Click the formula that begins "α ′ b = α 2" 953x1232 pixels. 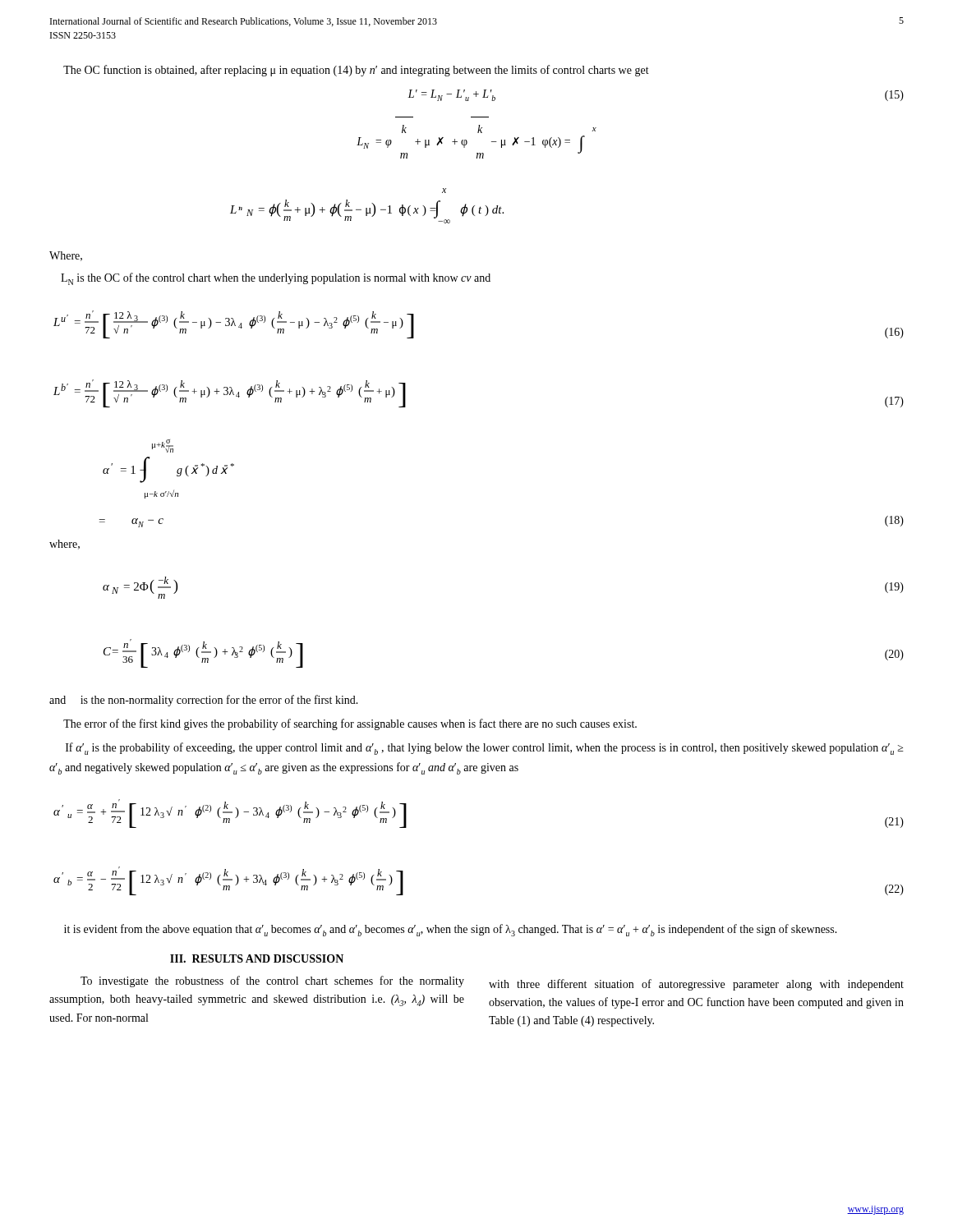pos(227,880)
